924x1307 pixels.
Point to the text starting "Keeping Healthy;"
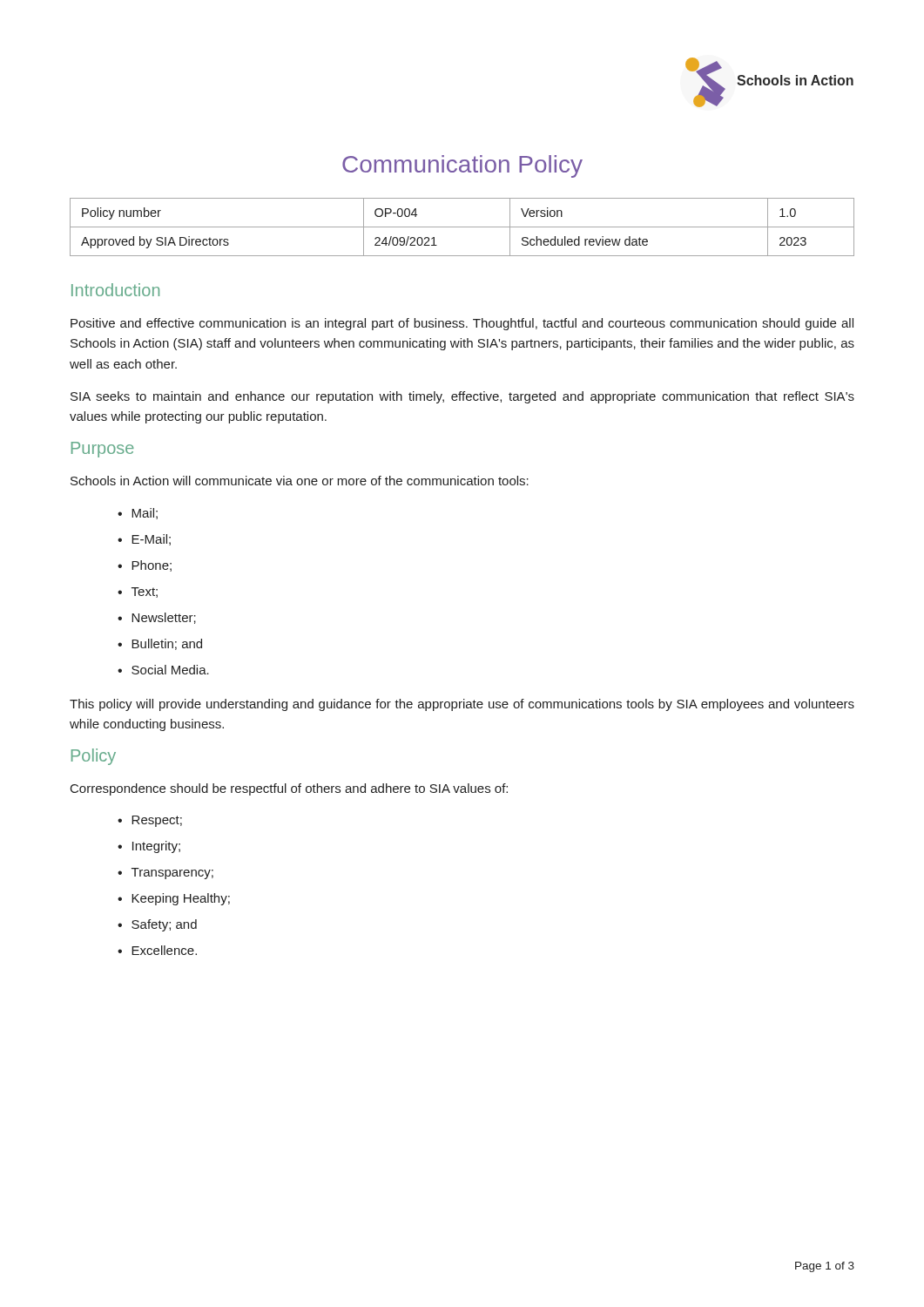[181, 898]
